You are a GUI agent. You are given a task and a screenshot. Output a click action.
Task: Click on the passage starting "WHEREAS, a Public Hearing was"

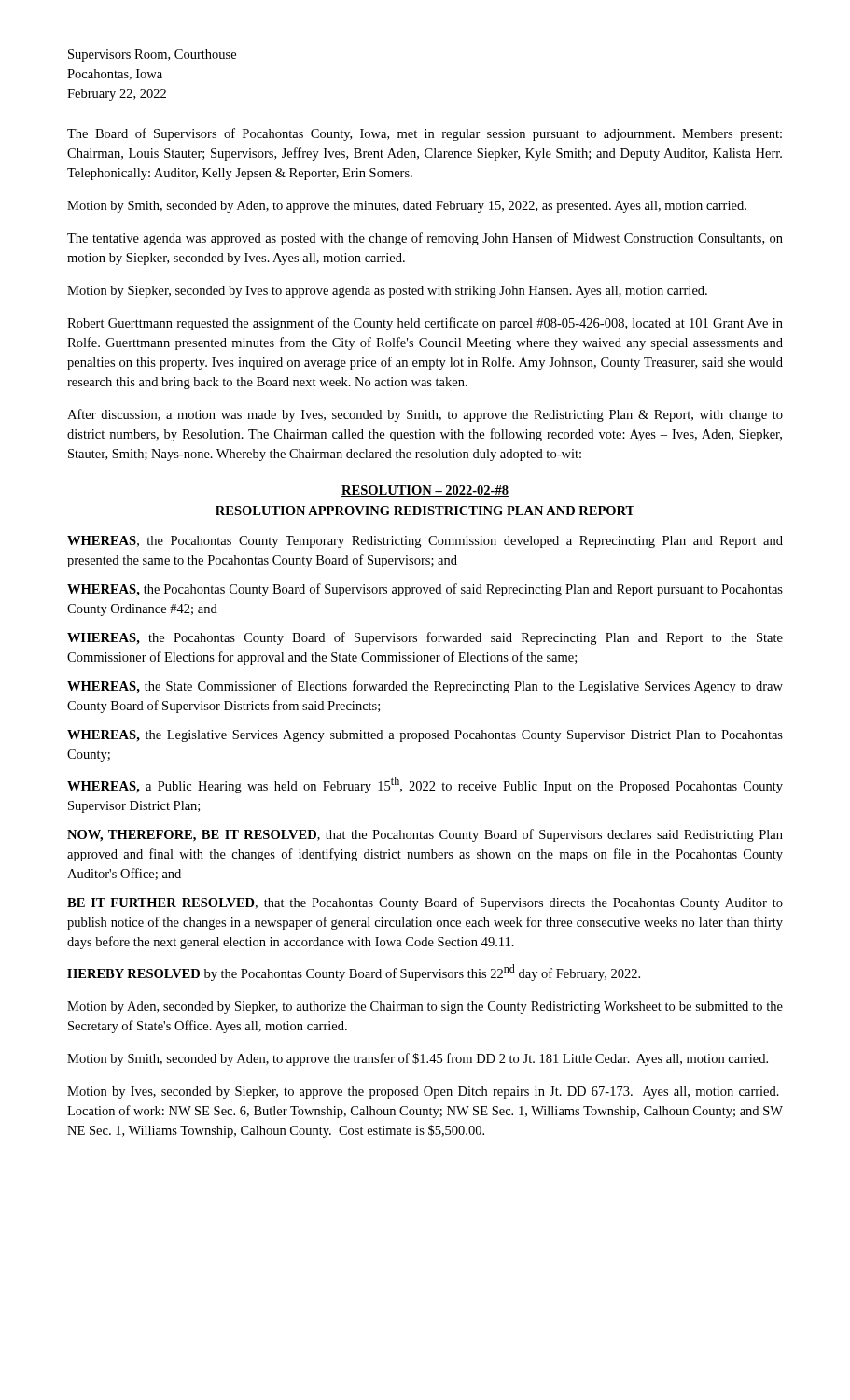[425, 794]
